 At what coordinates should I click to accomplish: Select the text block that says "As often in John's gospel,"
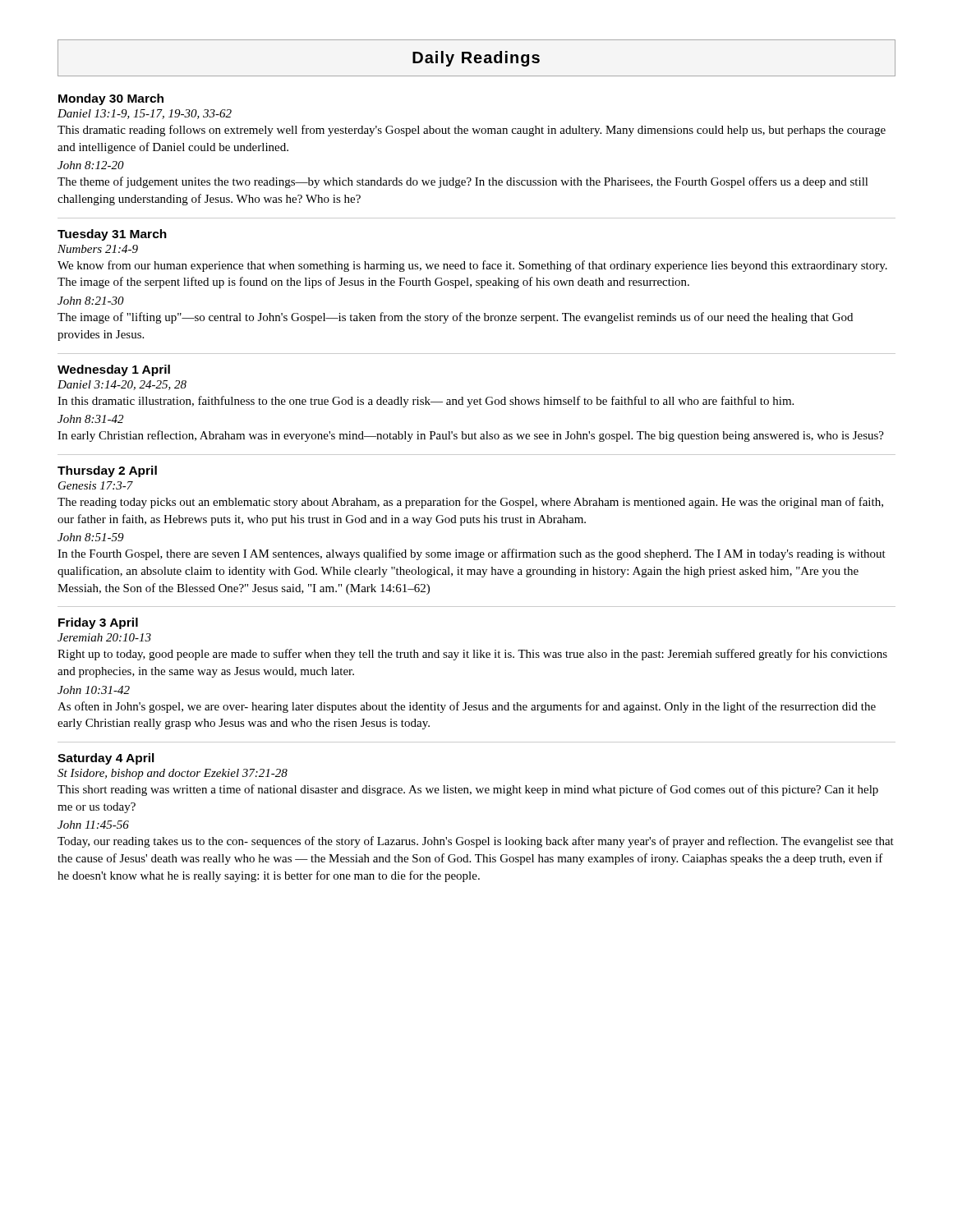(x=467, y=715)
